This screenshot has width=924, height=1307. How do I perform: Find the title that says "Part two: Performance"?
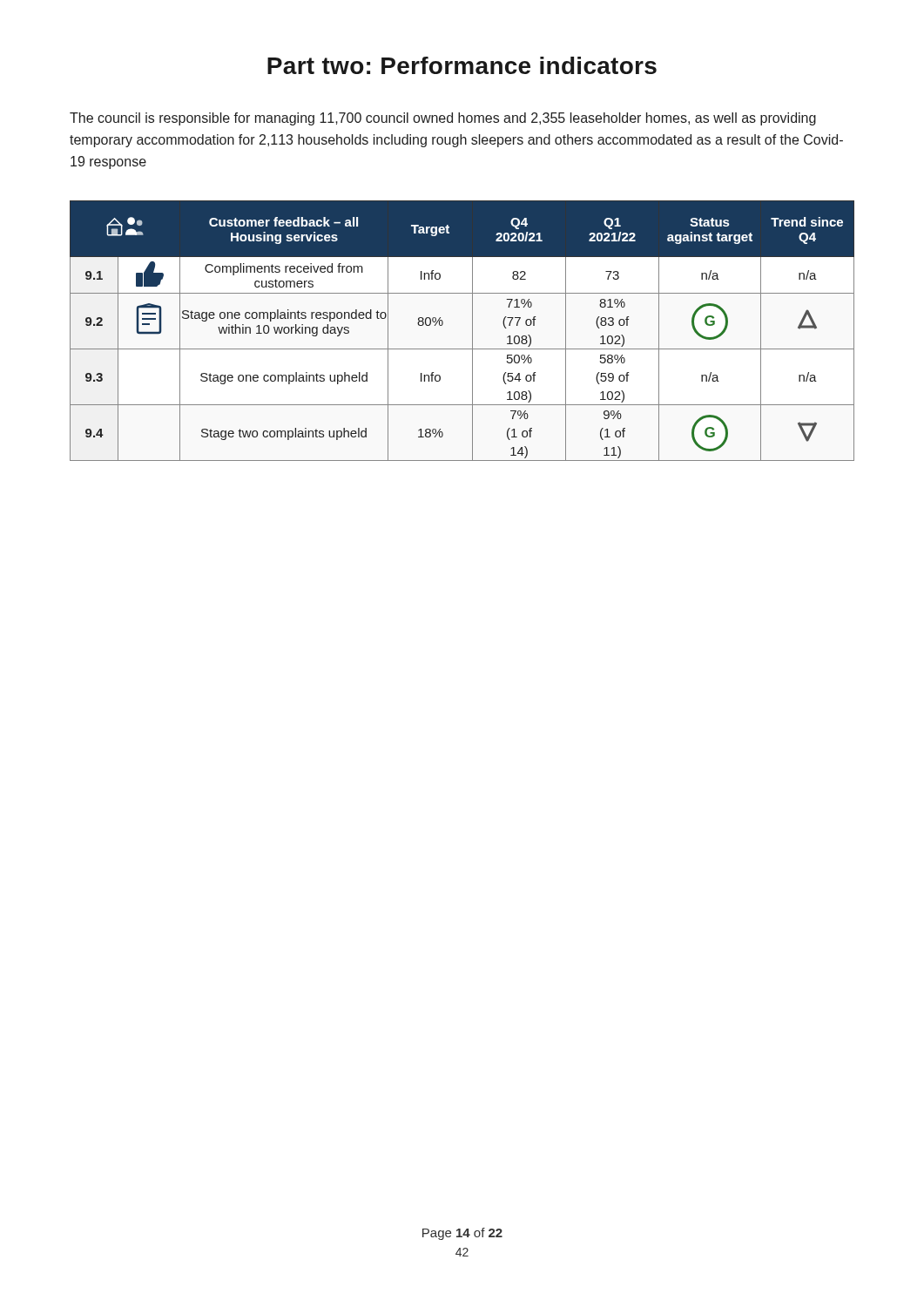[462, 66]
